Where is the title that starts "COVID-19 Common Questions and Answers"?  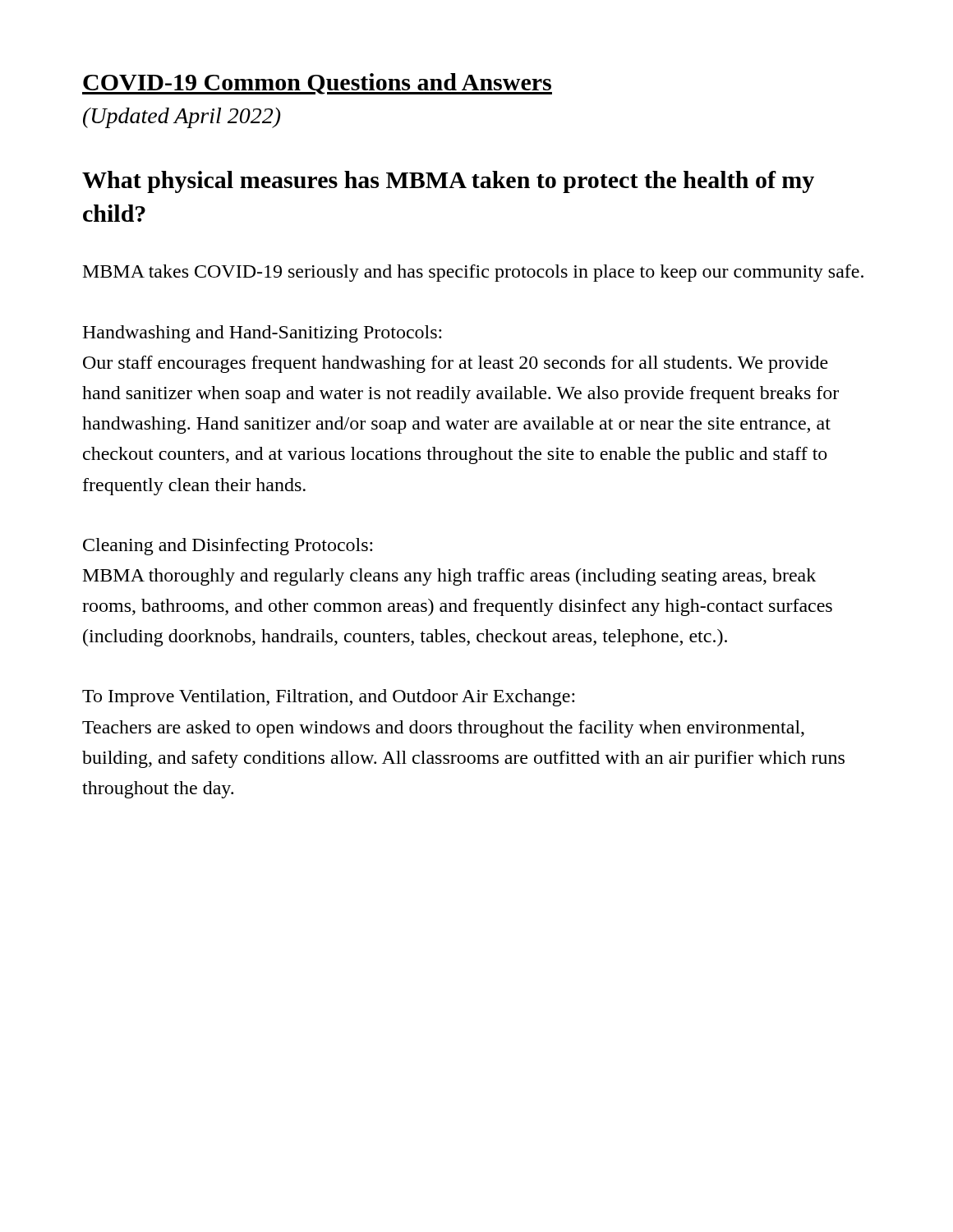476,98
